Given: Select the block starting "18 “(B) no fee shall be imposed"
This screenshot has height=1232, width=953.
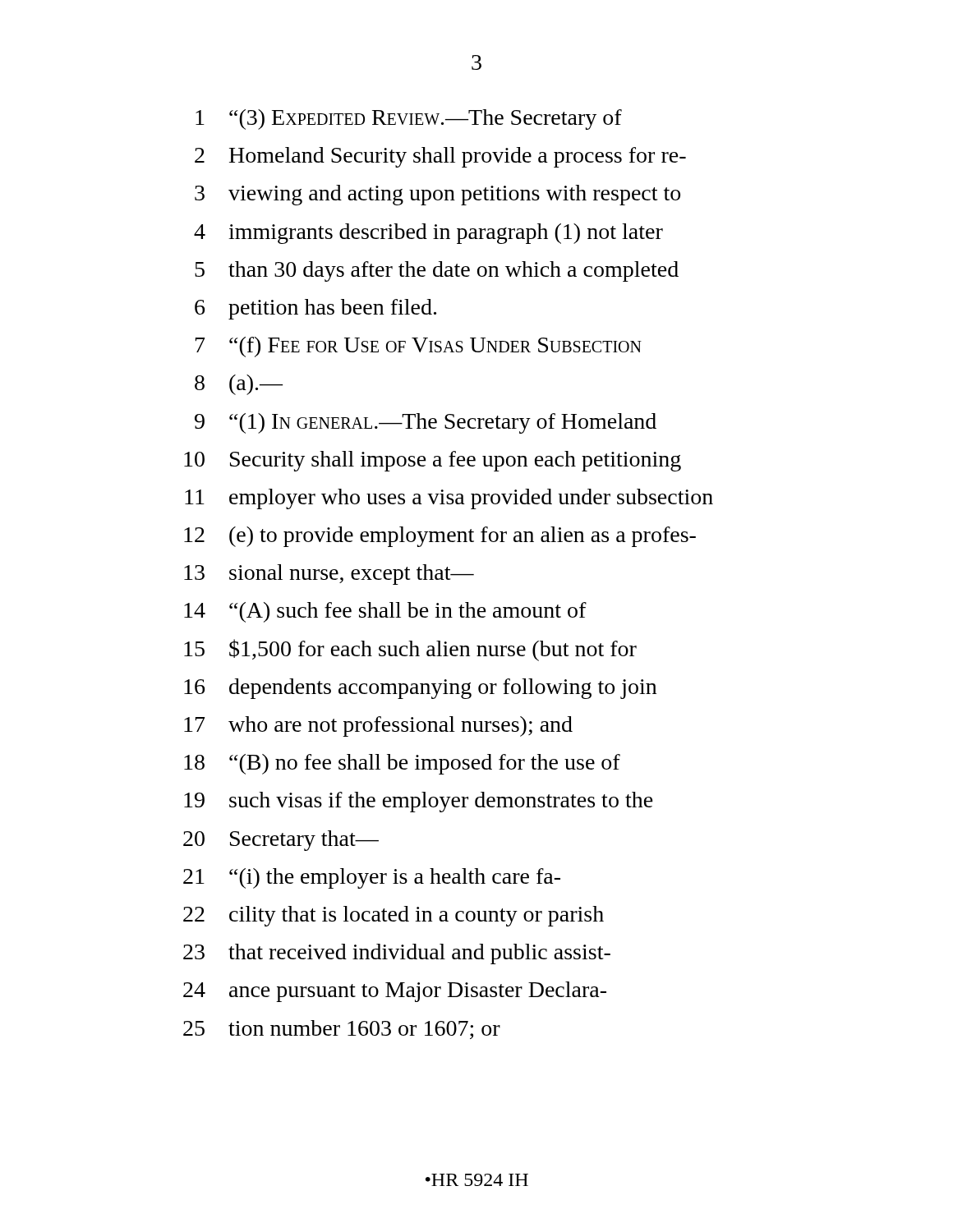Looking at the screenshot, I should (x=501, y=762).
